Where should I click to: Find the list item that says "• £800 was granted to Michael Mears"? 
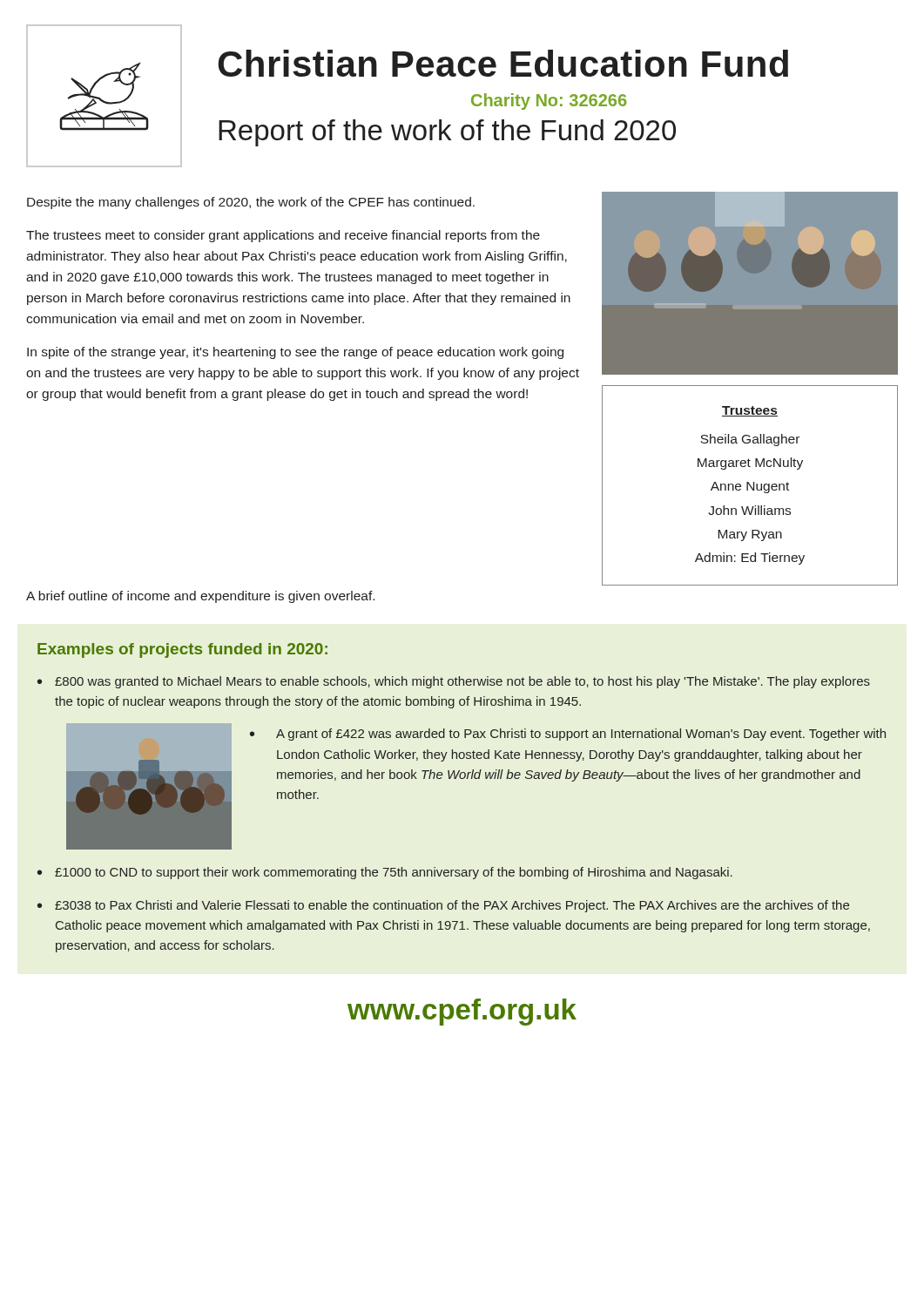pyautogui.click(x=462, y=691)
